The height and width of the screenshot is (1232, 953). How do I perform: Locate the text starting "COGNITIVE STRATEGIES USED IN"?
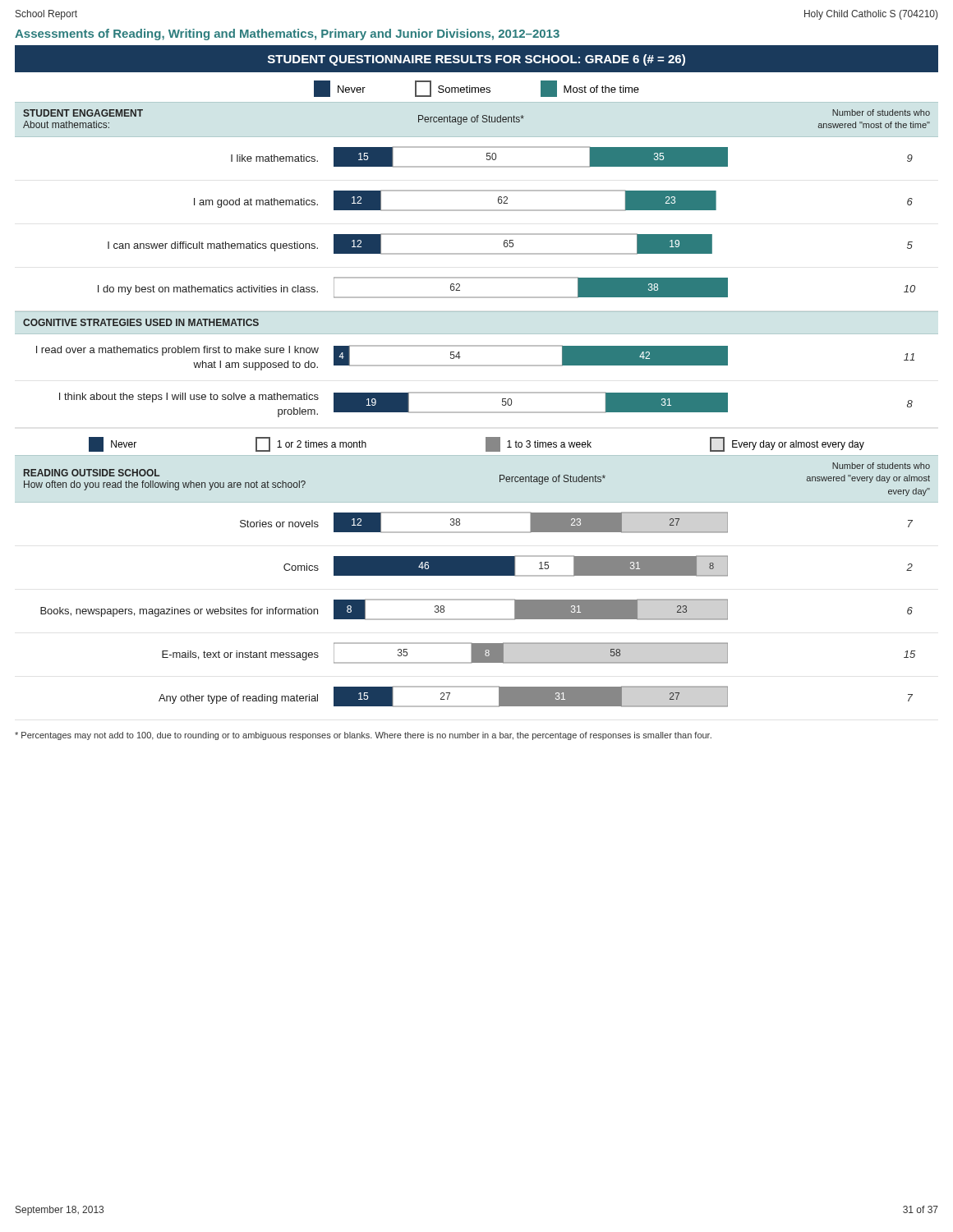tap(141, 323)
